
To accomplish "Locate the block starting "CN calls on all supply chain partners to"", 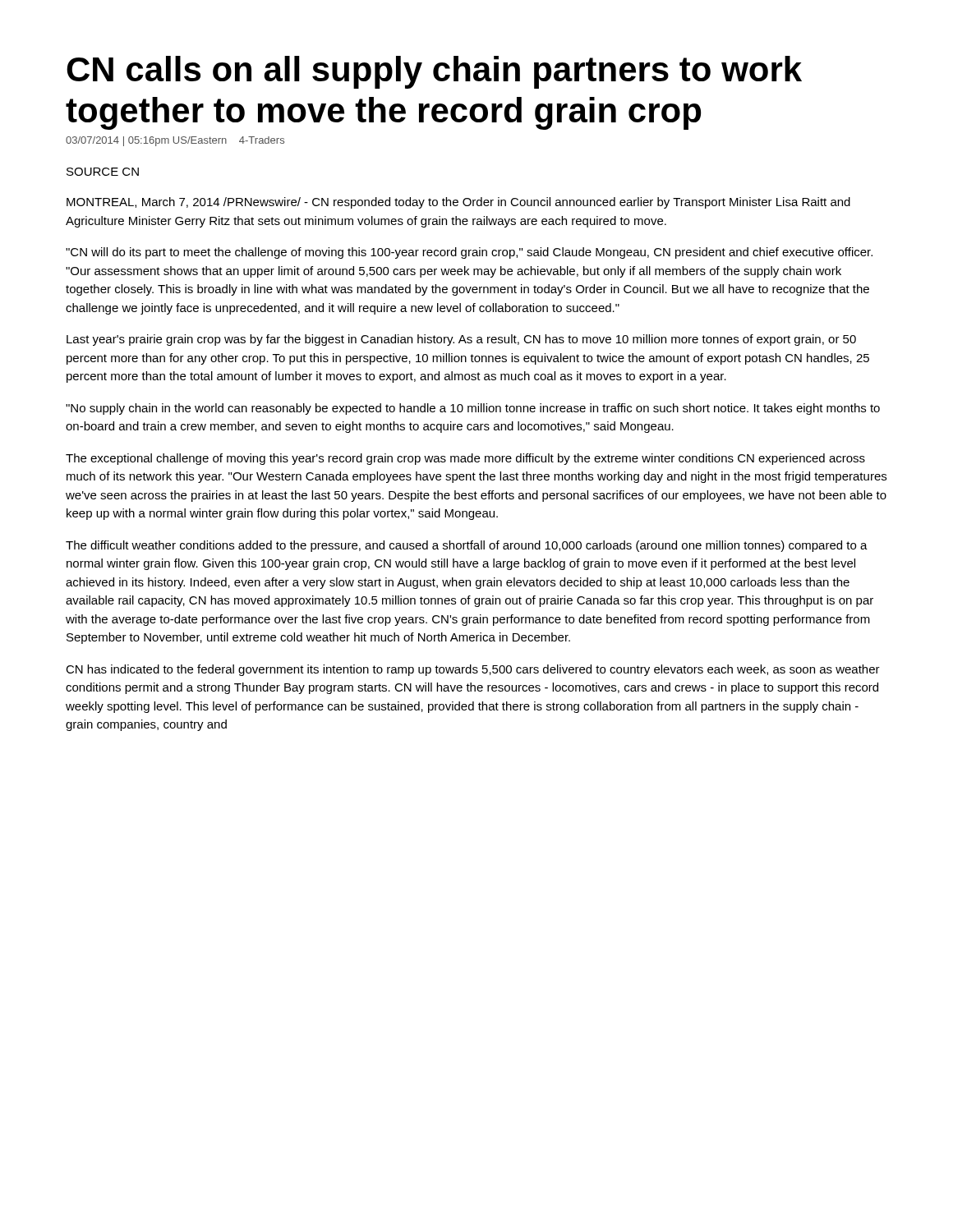I will [476, 90].
